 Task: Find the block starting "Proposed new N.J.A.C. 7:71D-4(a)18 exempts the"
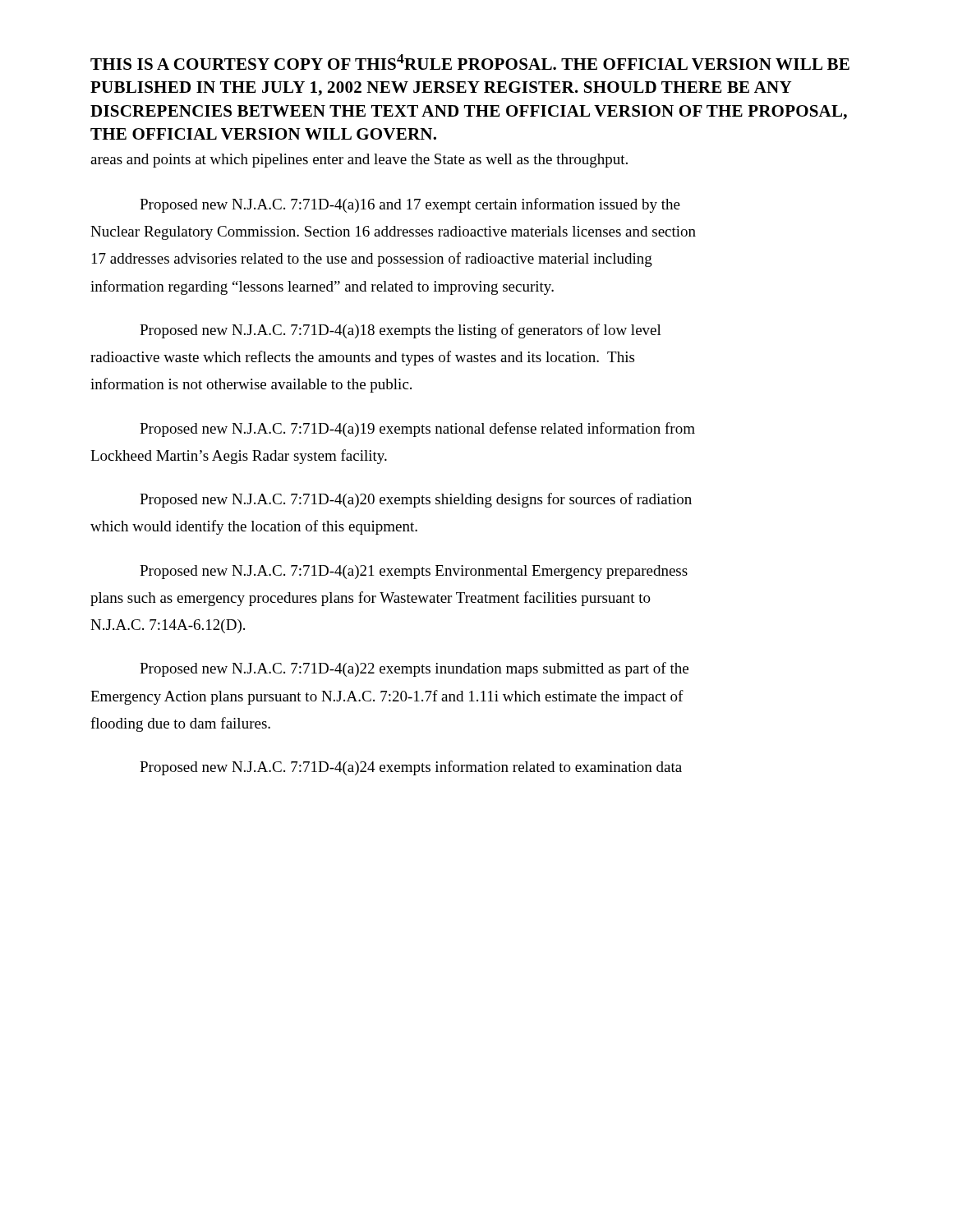point(376,357)
